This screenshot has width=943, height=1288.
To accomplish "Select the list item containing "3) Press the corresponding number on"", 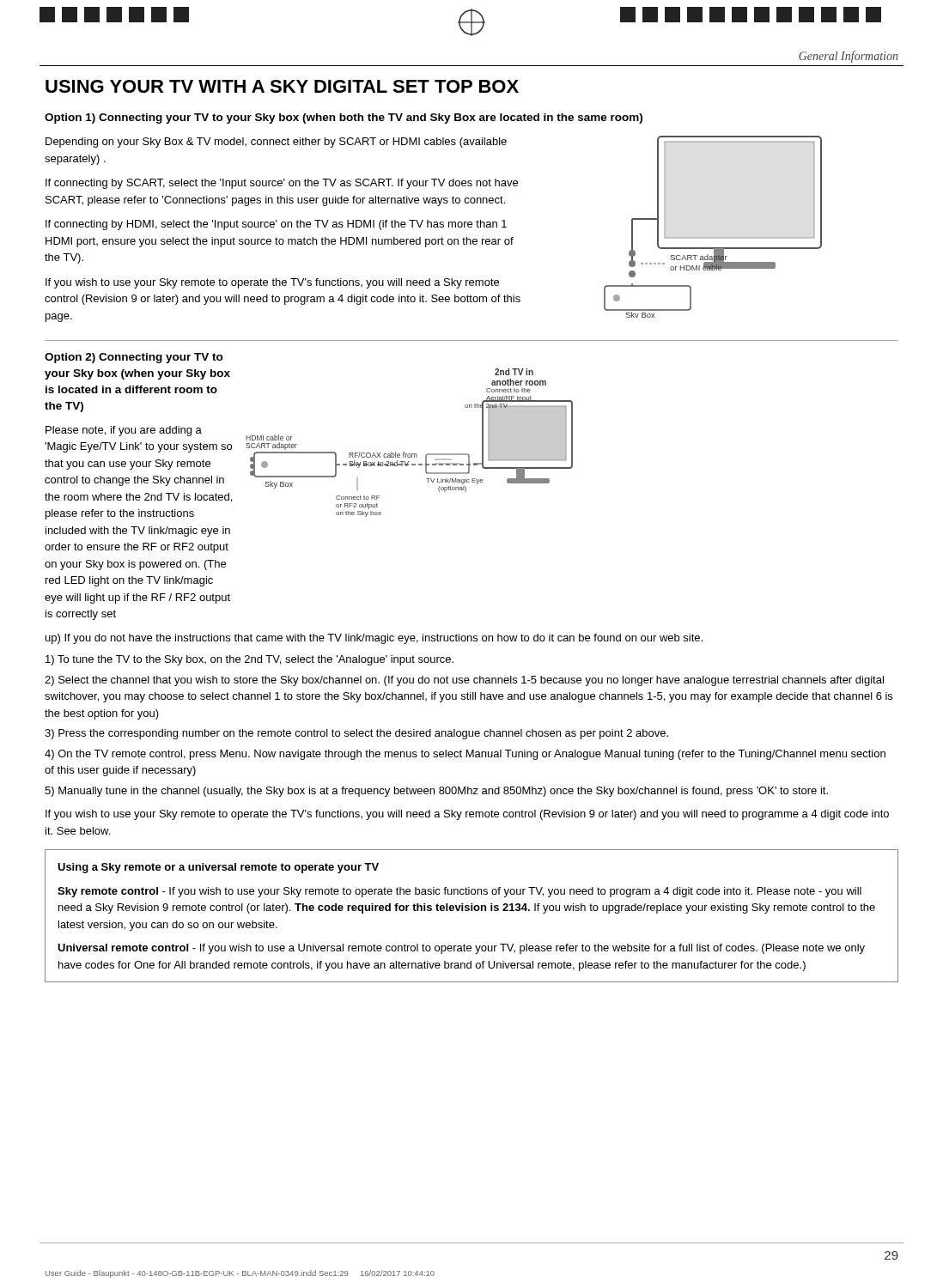I will 357,733.
